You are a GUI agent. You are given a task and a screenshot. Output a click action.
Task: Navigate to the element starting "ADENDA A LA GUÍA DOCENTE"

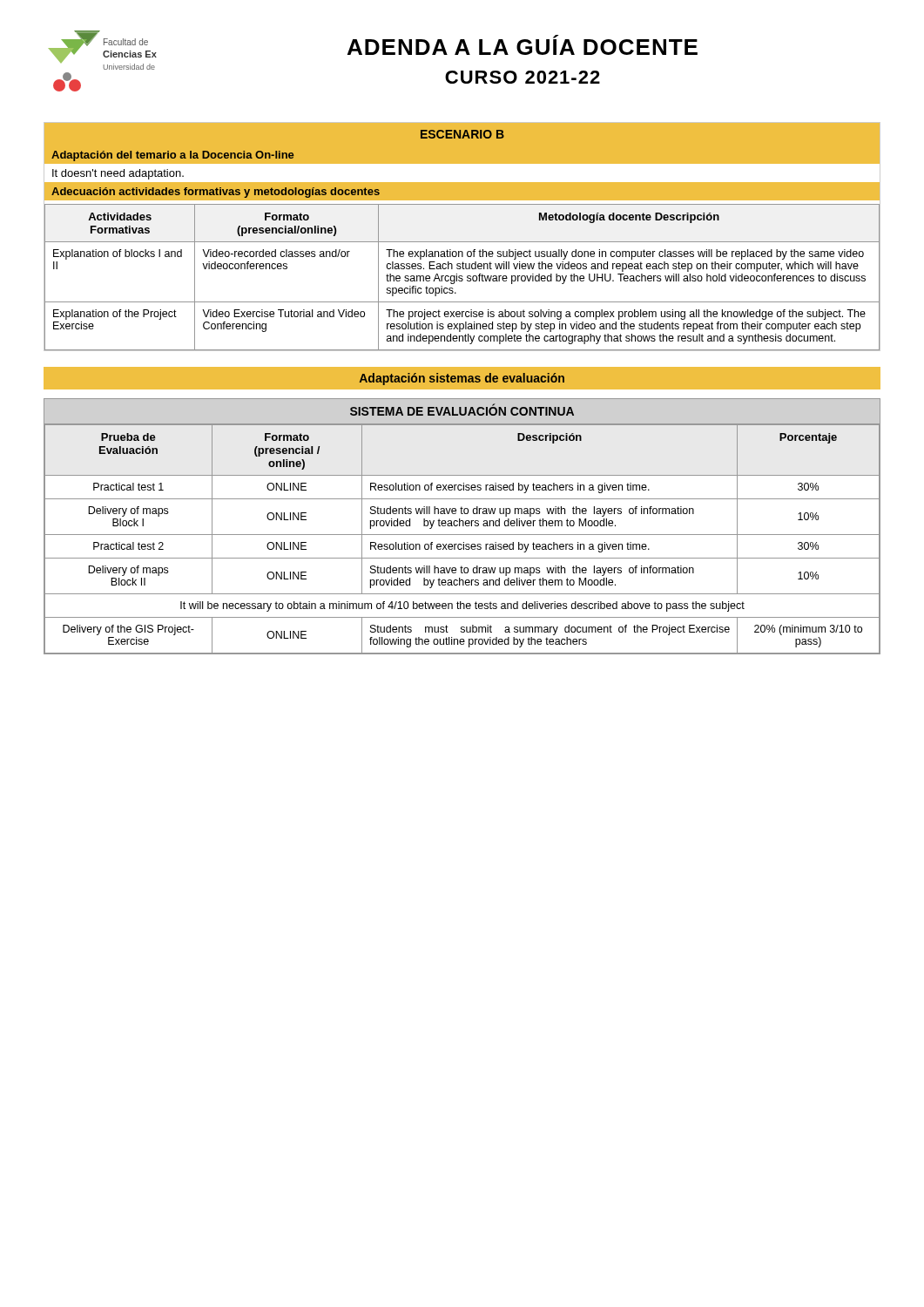523,47
